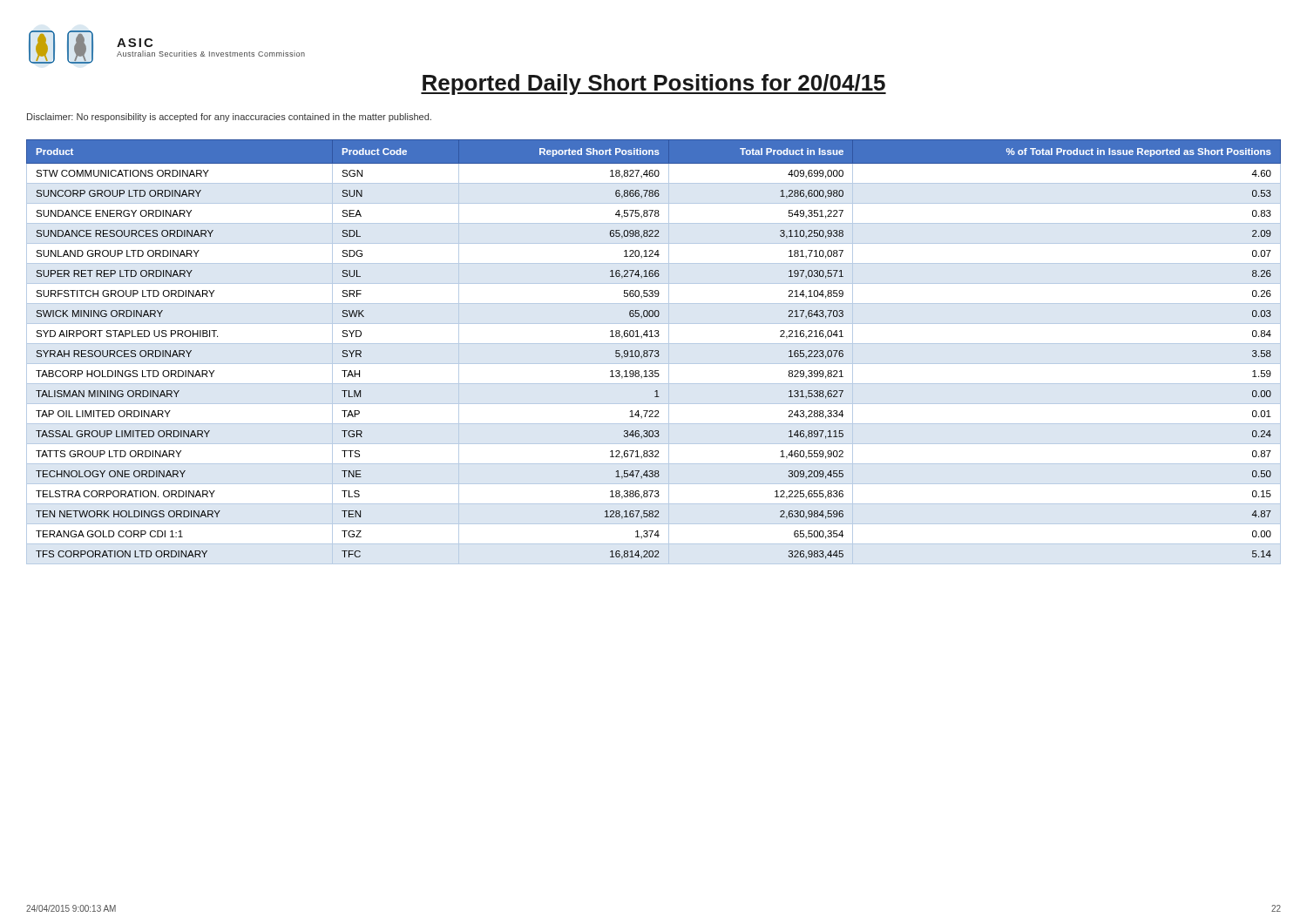Viewport: 1307px width, 924px height.
Task: Navigate to the passage starting "Reported Daily Short Positions"
Action: [x=654, y=83]
